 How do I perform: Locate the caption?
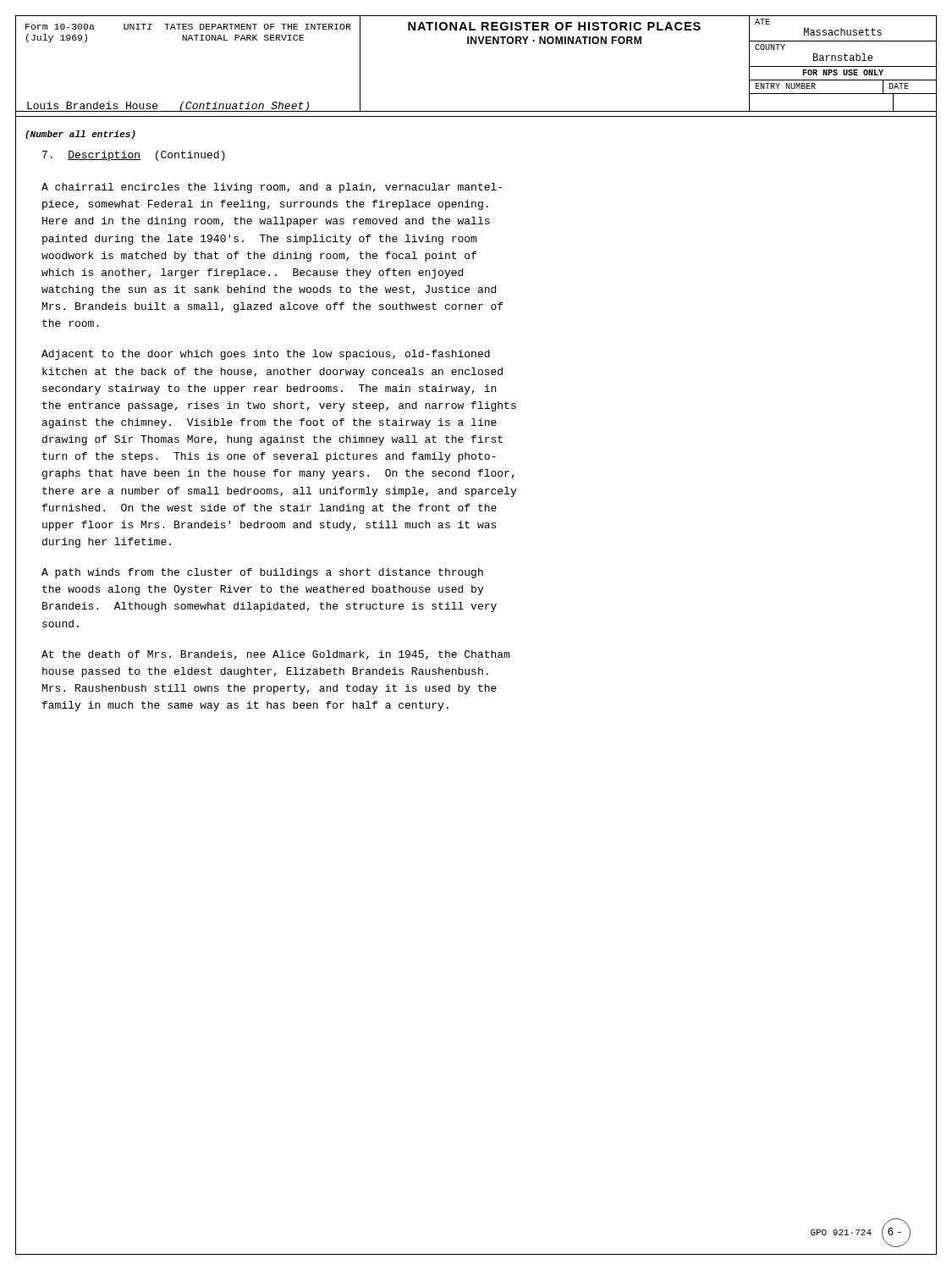click(x=80, y=135)
